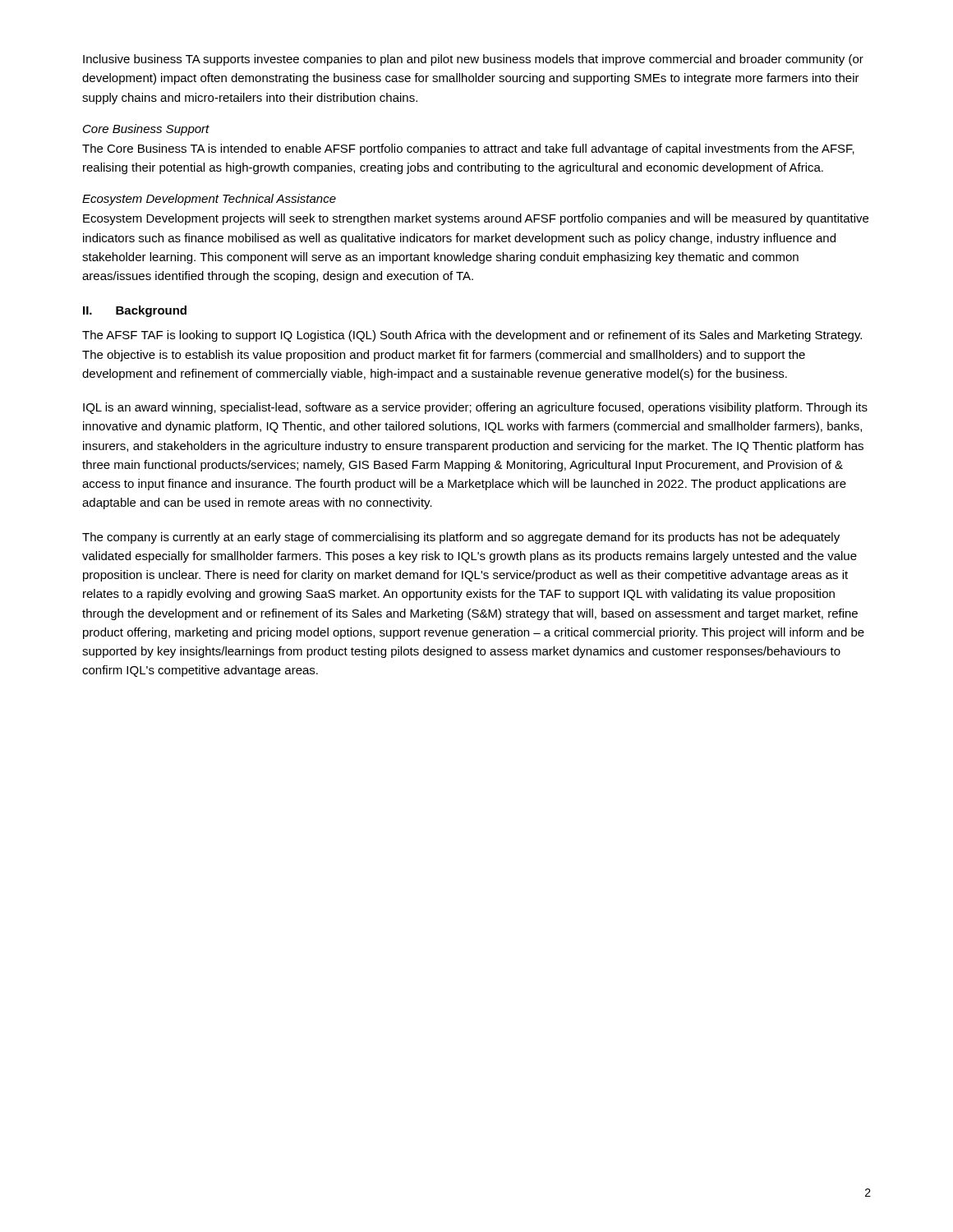Locate the block of text that opens with "The Core Business"
Image resolution: width=953 pixels, height=1232 pixels.
tap(469, 158)
